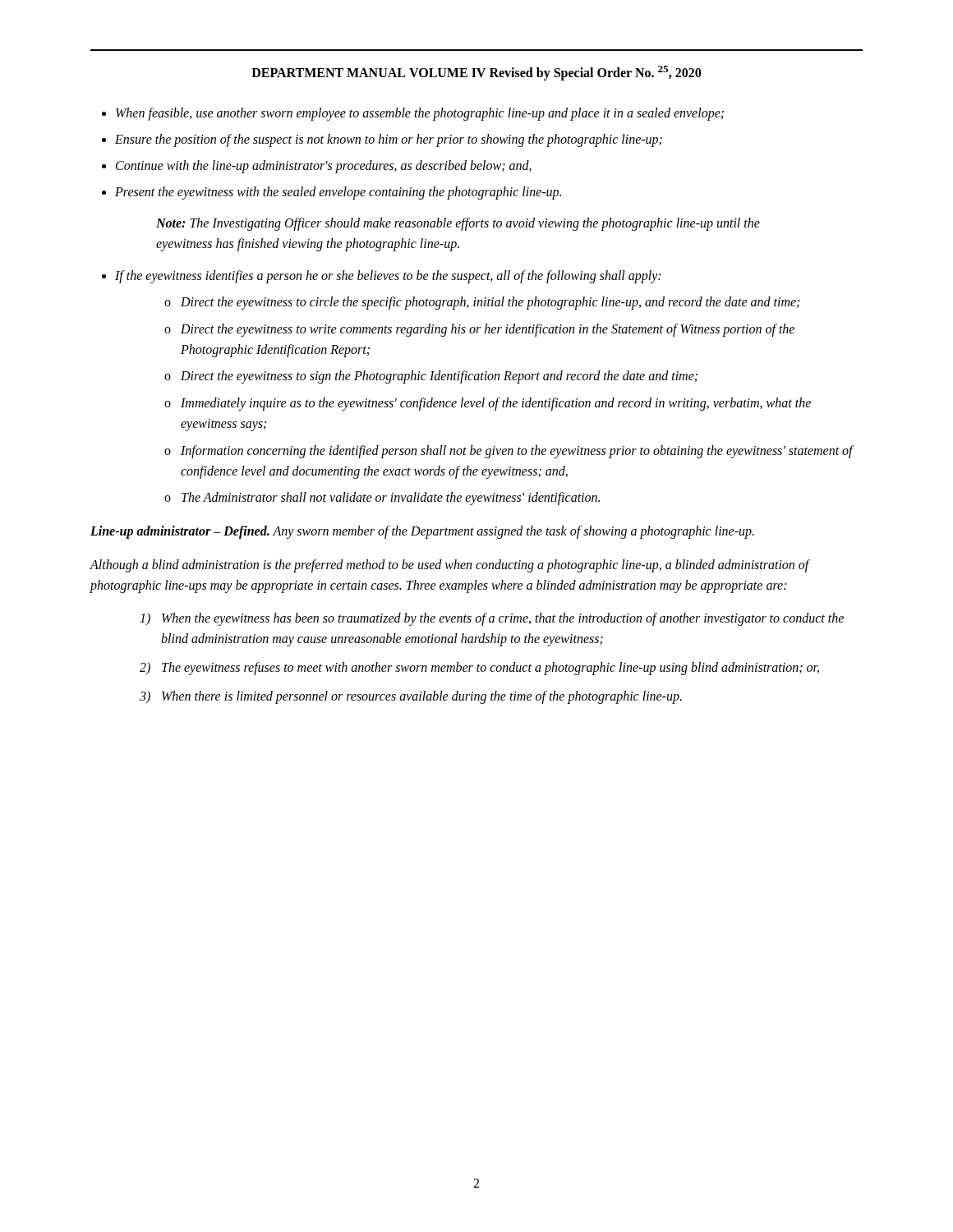Screen dimensions: 1232x953
Task: Click on the list item that says "Direct the eyewitness to circle the specific photograph,"
Action: (x=491, y=302)
